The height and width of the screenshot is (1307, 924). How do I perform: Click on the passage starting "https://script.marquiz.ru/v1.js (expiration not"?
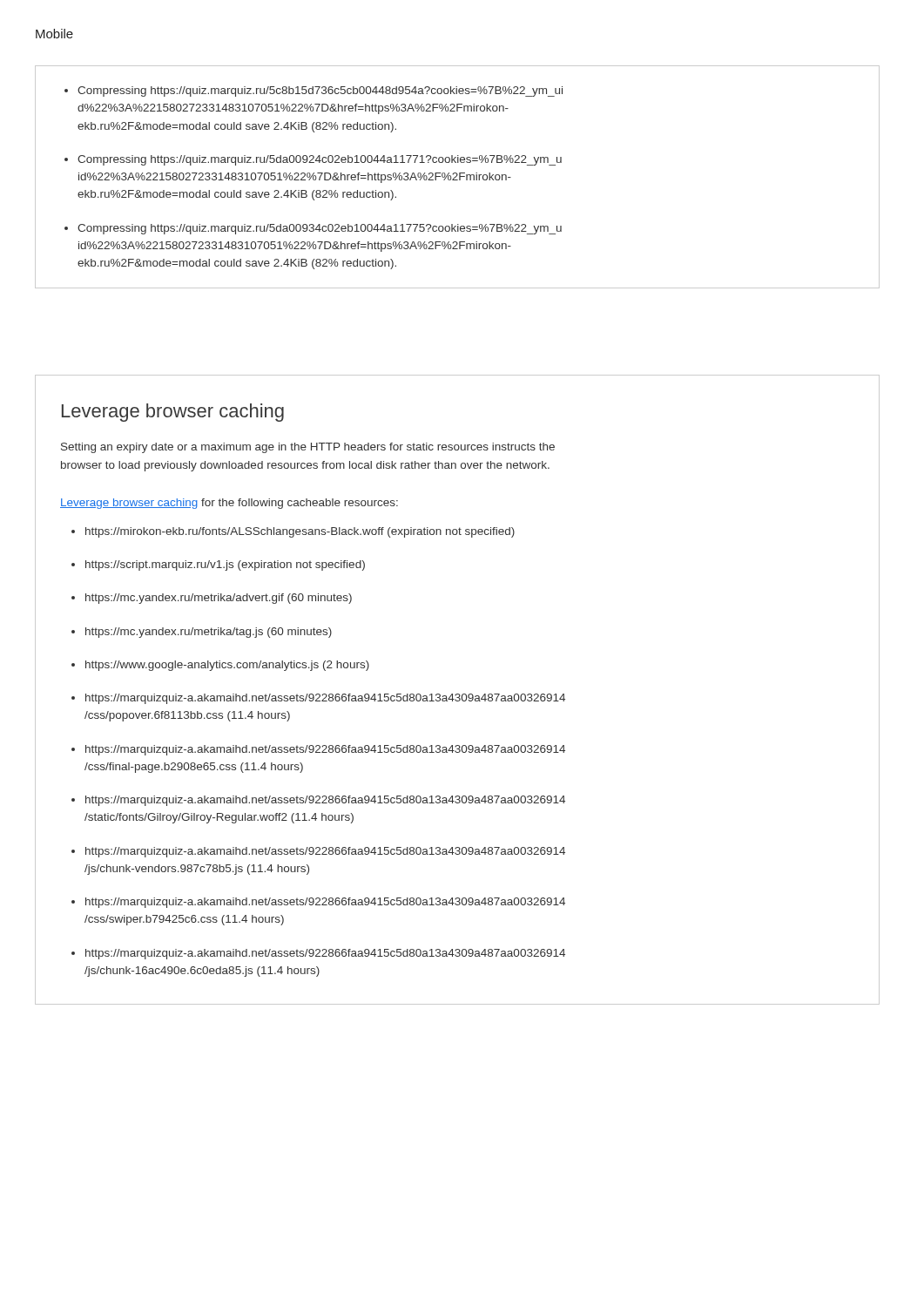coord(225,564)
